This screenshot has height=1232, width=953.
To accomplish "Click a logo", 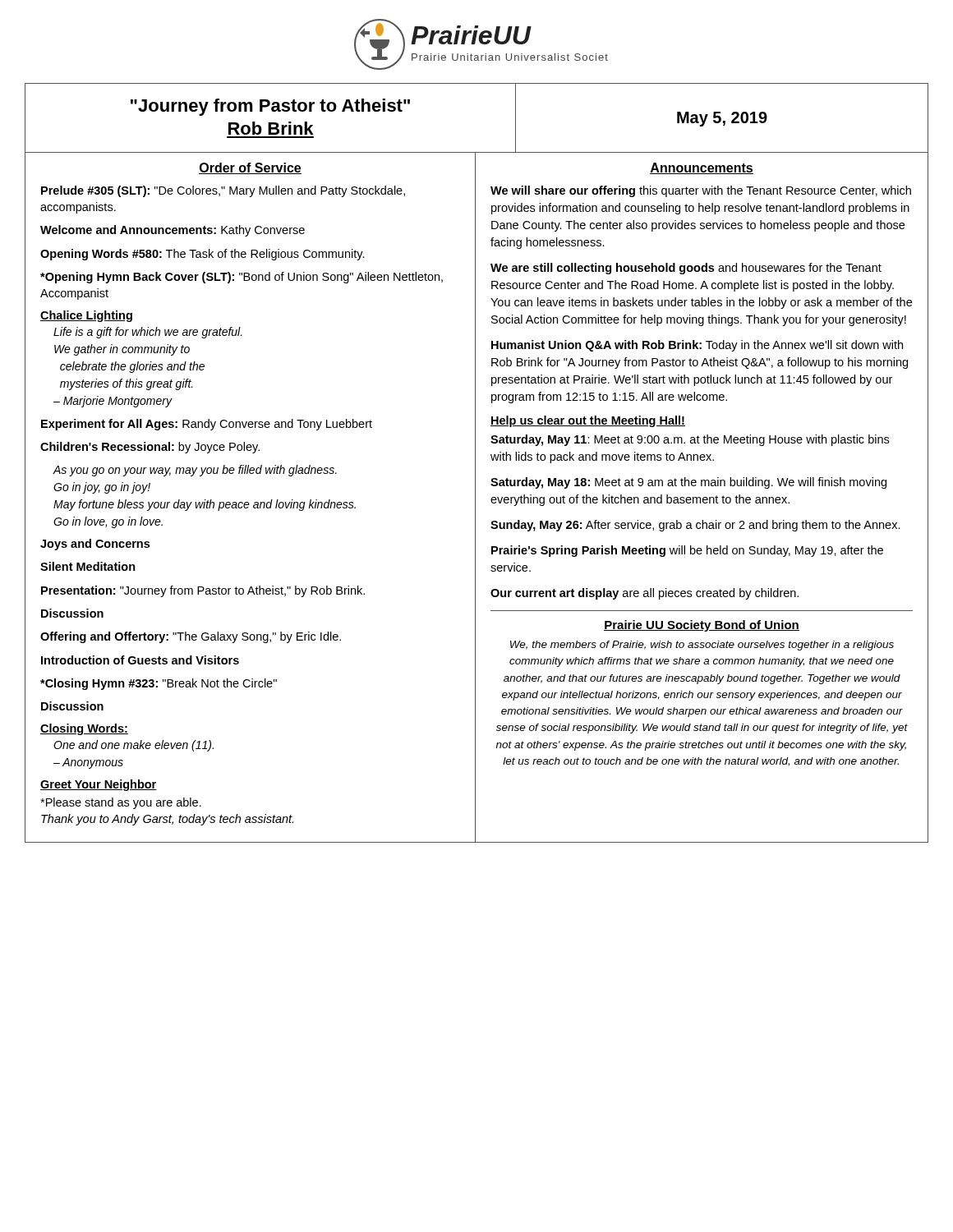I will (476, 41).
